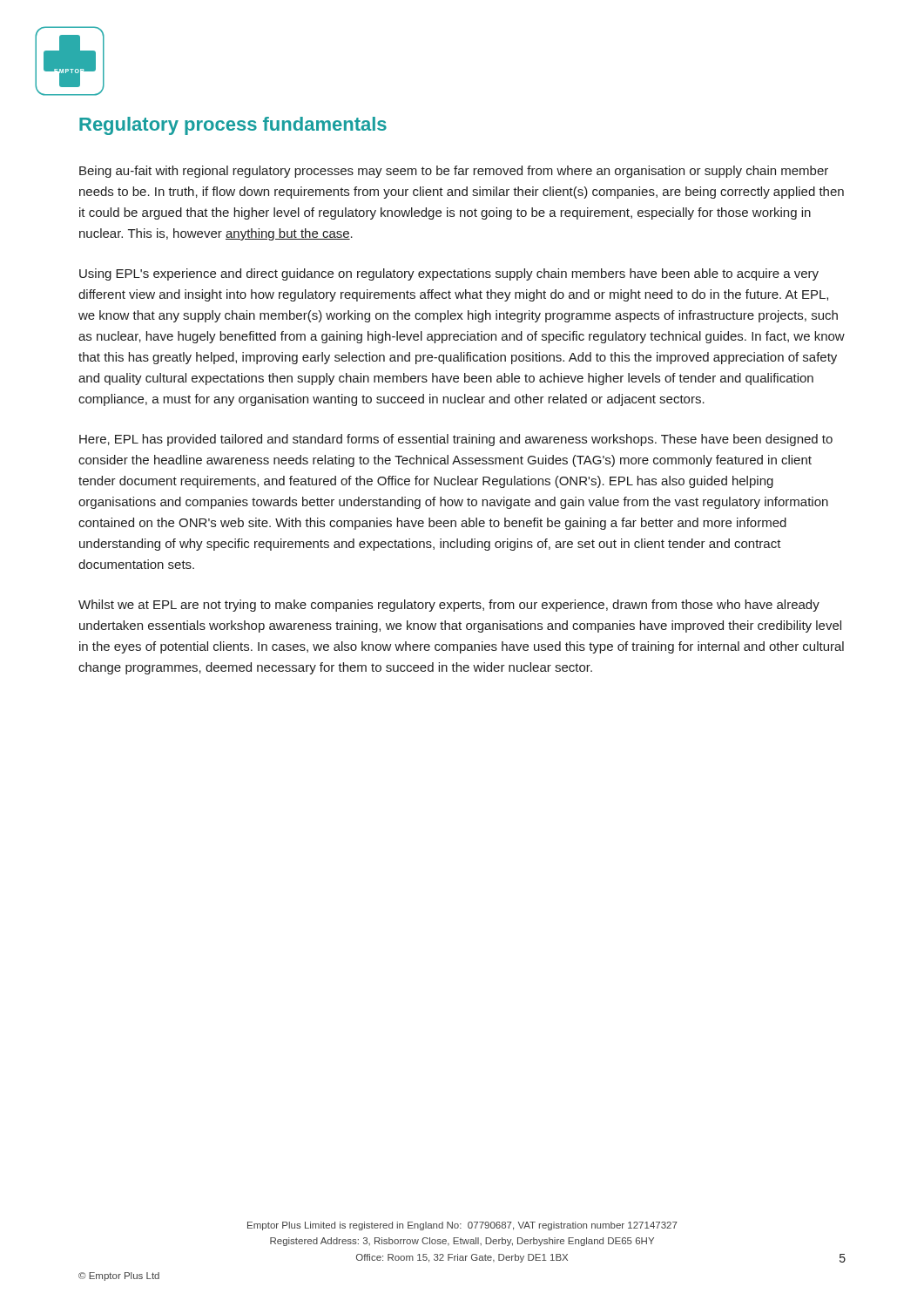Locate the text block that says "Using EPL's experience and direct guidance on regulatory"
924x1307 pixels.
[x=461, y=336]
